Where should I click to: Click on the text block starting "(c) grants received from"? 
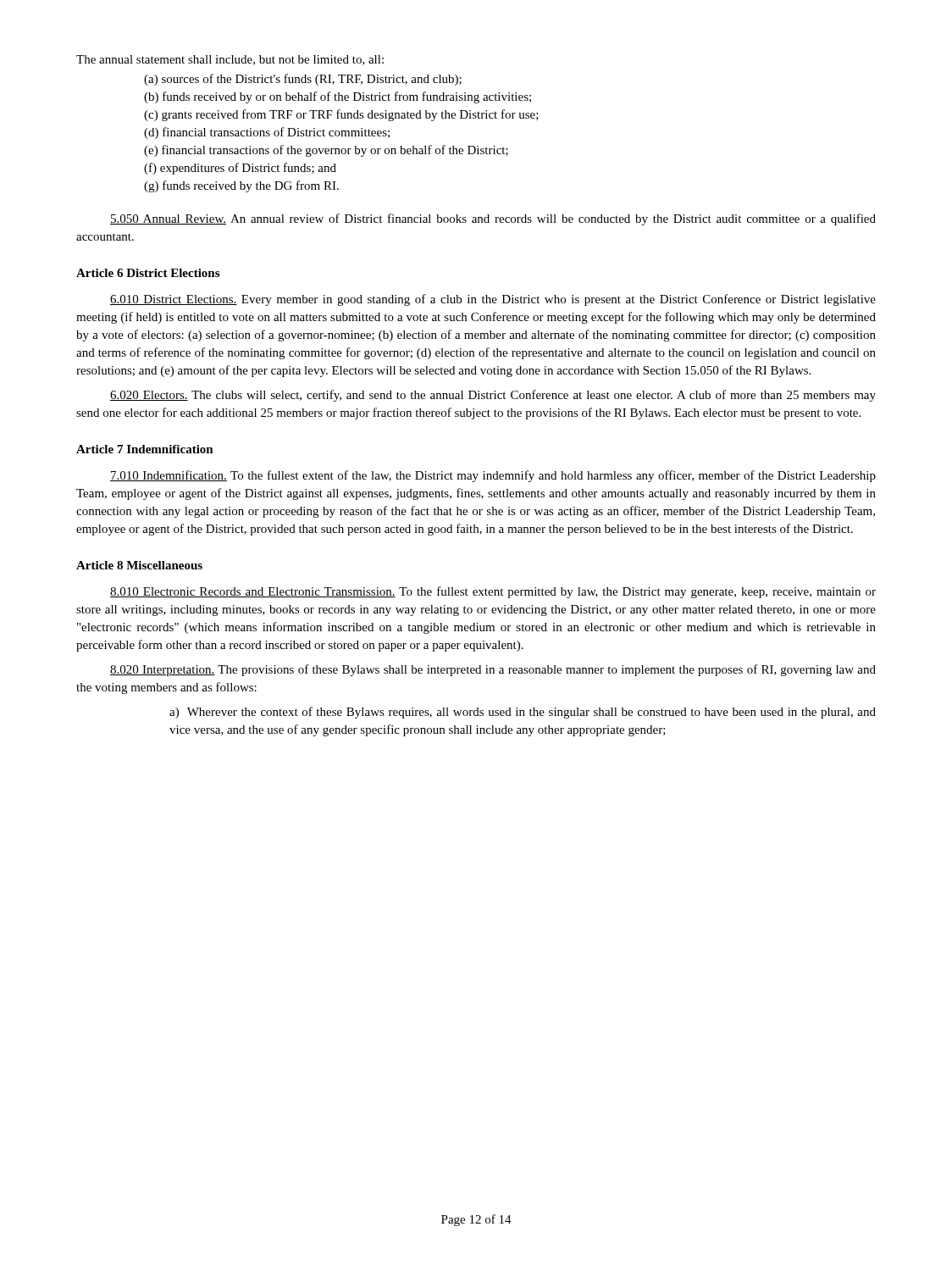510,115
